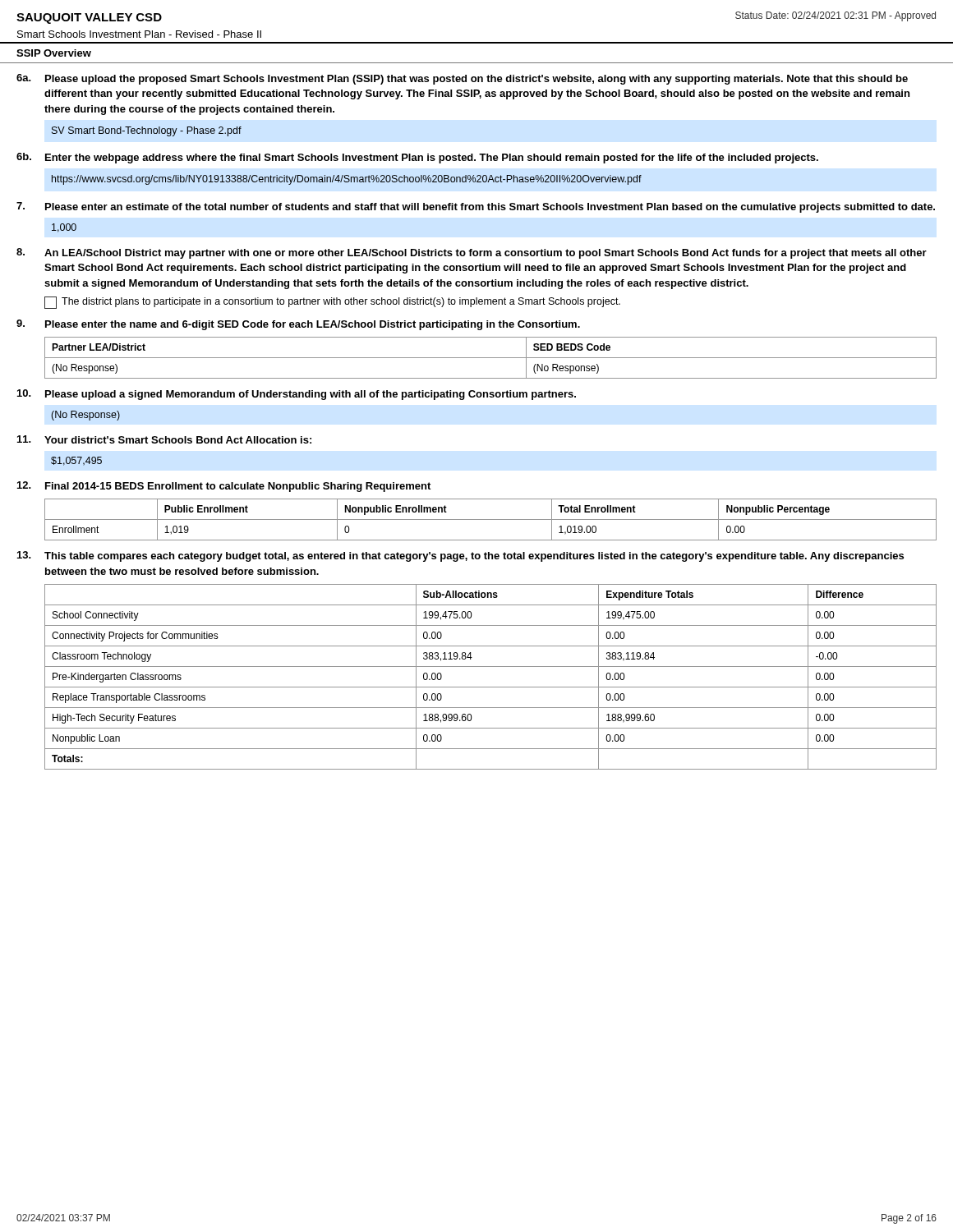Click the passage that begins "This table compares each category budget total, as"

click(x=474, y=563)
